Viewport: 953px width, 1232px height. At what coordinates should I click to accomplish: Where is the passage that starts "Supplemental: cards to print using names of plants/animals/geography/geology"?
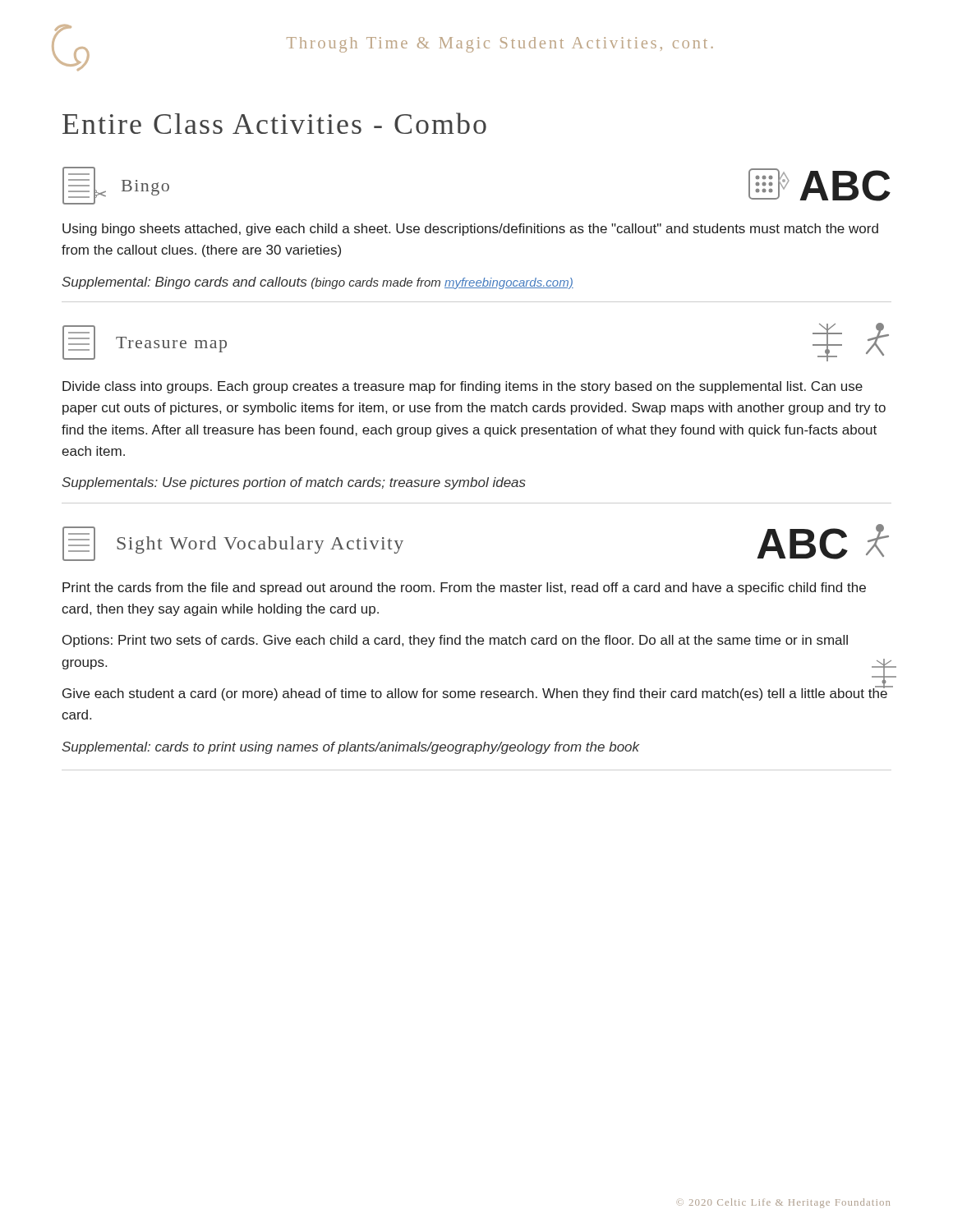tap(476, 747)
